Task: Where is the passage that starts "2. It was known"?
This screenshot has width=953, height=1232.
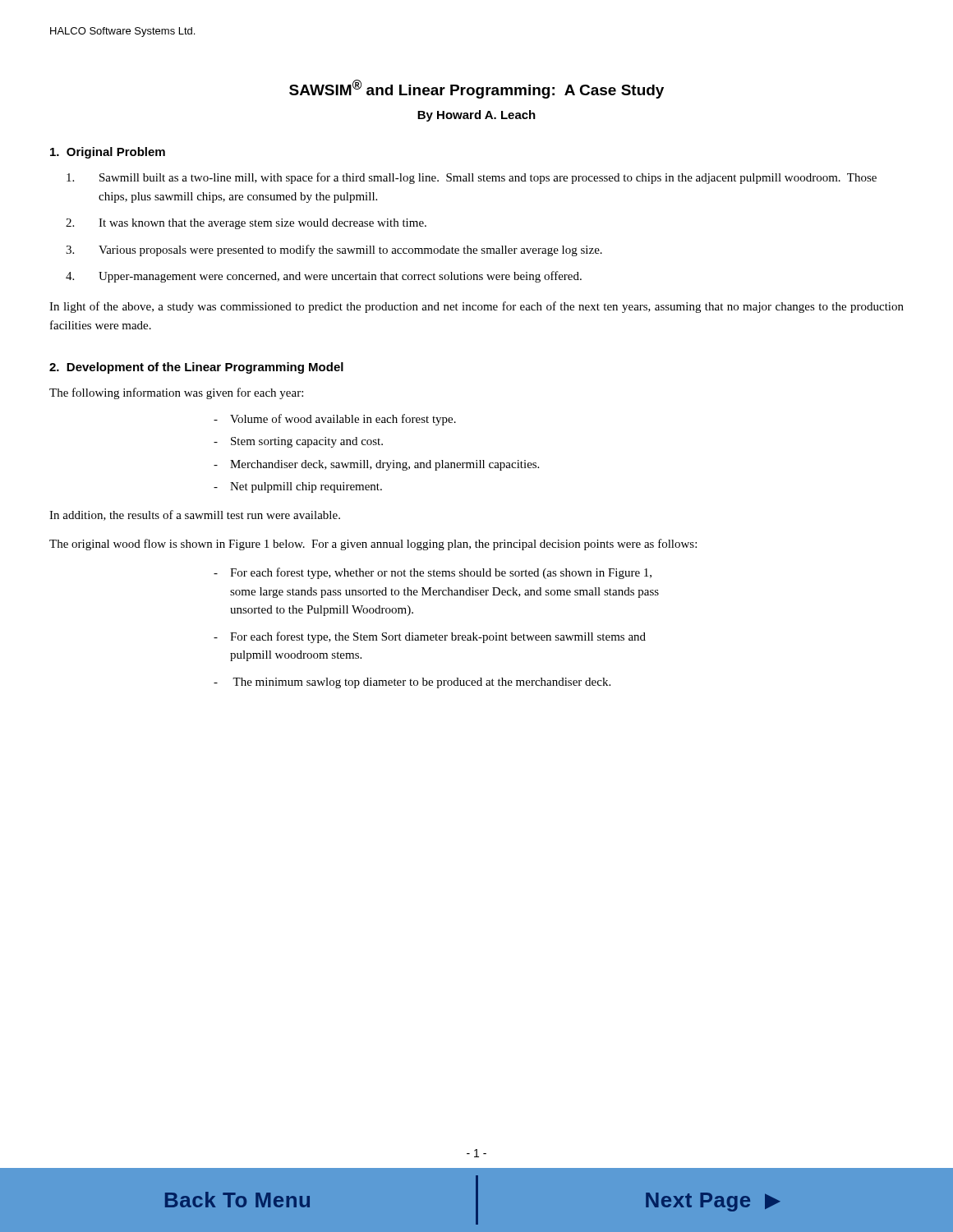Action: click(x=246, y=224)
